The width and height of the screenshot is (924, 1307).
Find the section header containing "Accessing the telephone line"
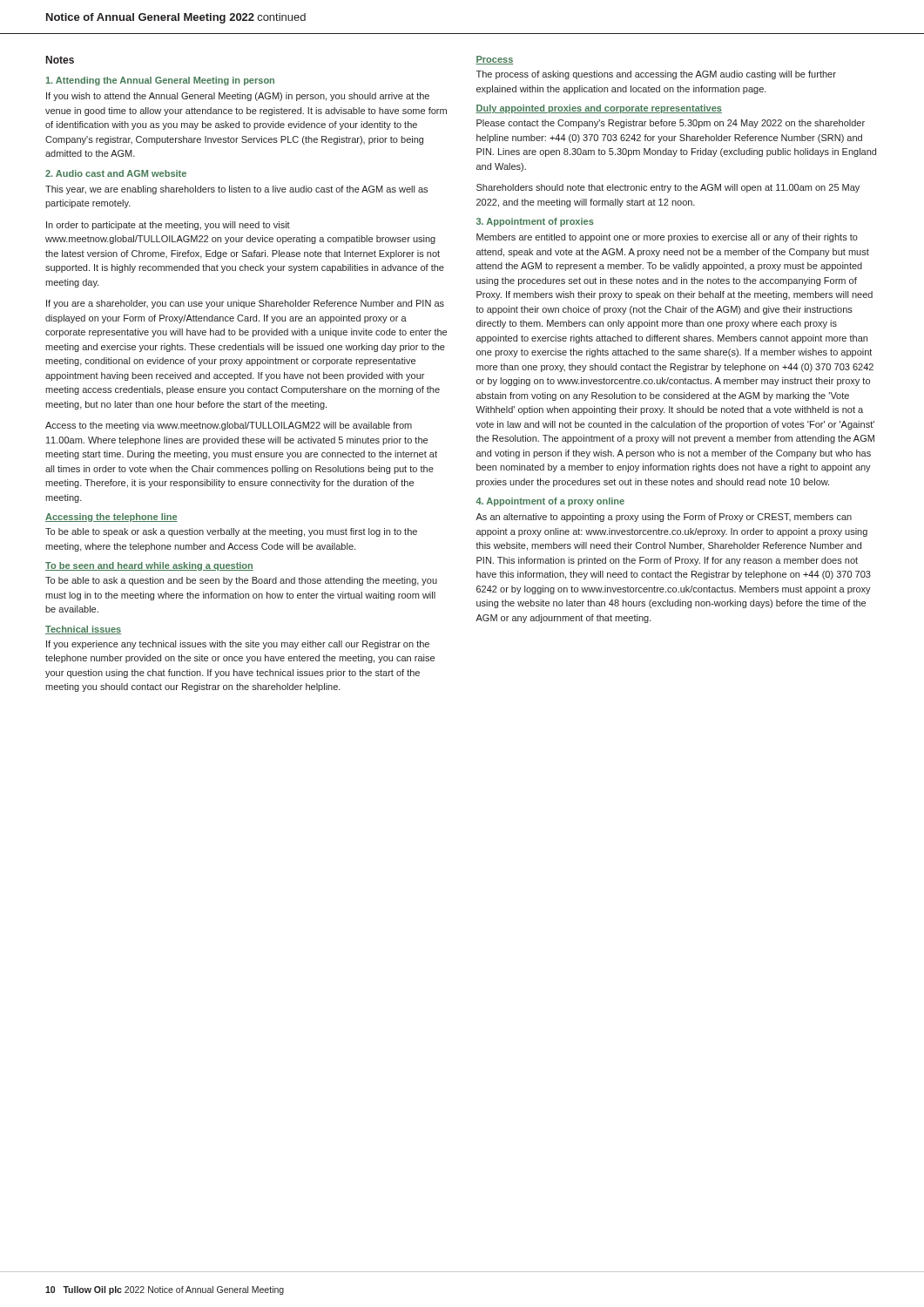111,517
